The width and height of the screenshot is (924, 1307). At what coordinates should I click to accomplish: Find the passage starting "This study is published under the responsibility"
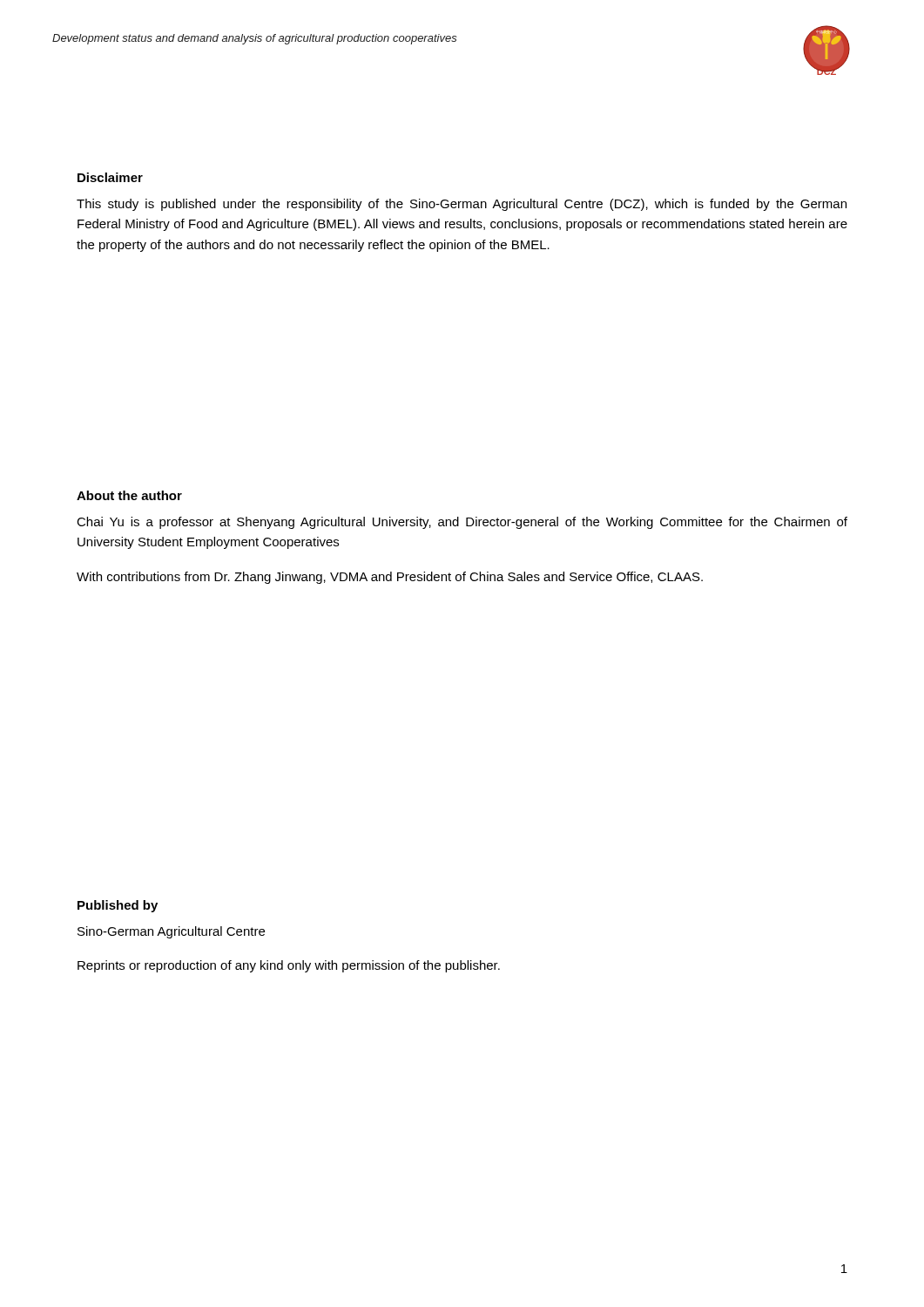click(x=462, y=224)
